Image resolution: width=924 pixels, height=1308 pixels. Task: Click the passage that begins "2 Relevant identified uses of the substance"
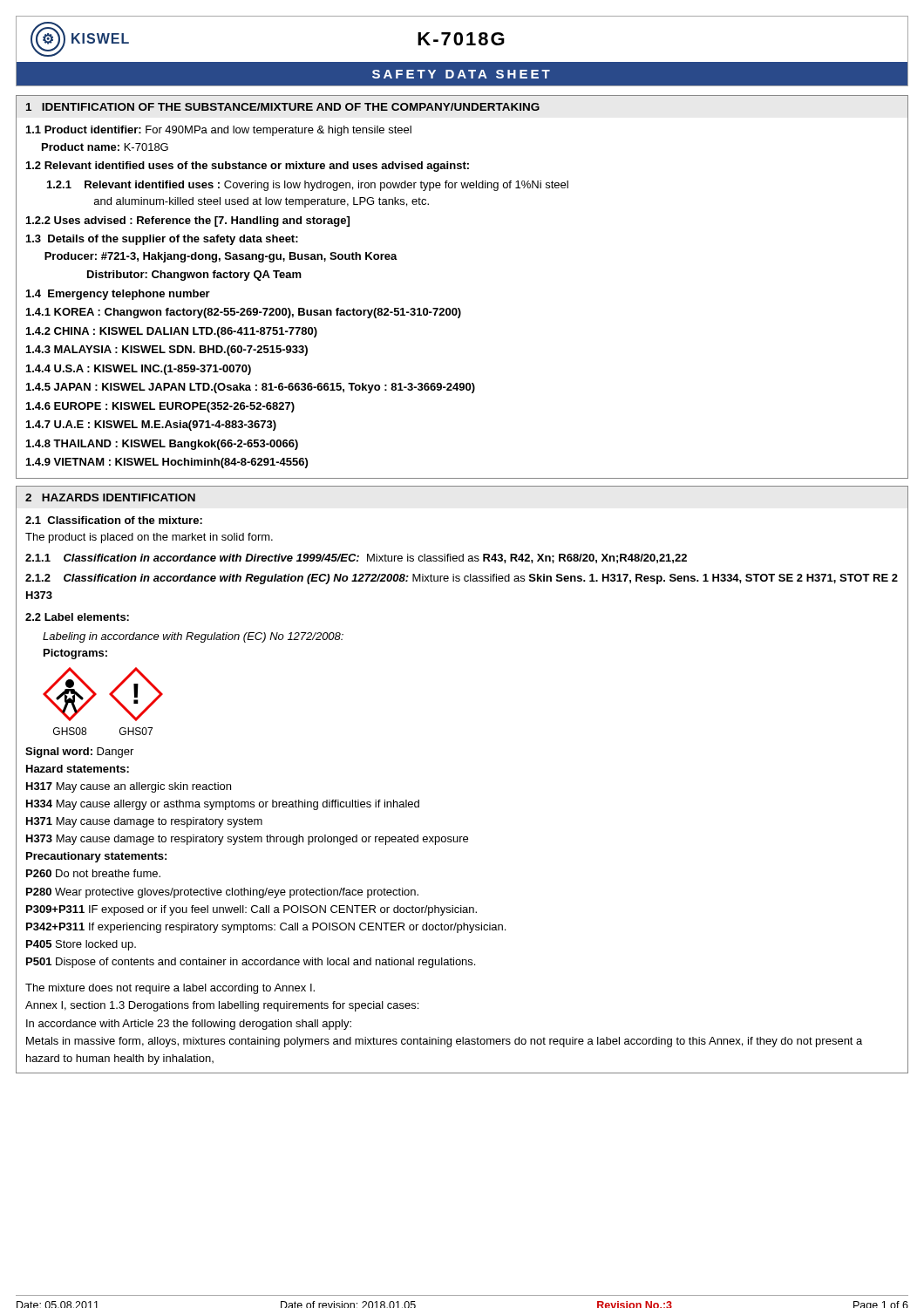click(248, 165)
